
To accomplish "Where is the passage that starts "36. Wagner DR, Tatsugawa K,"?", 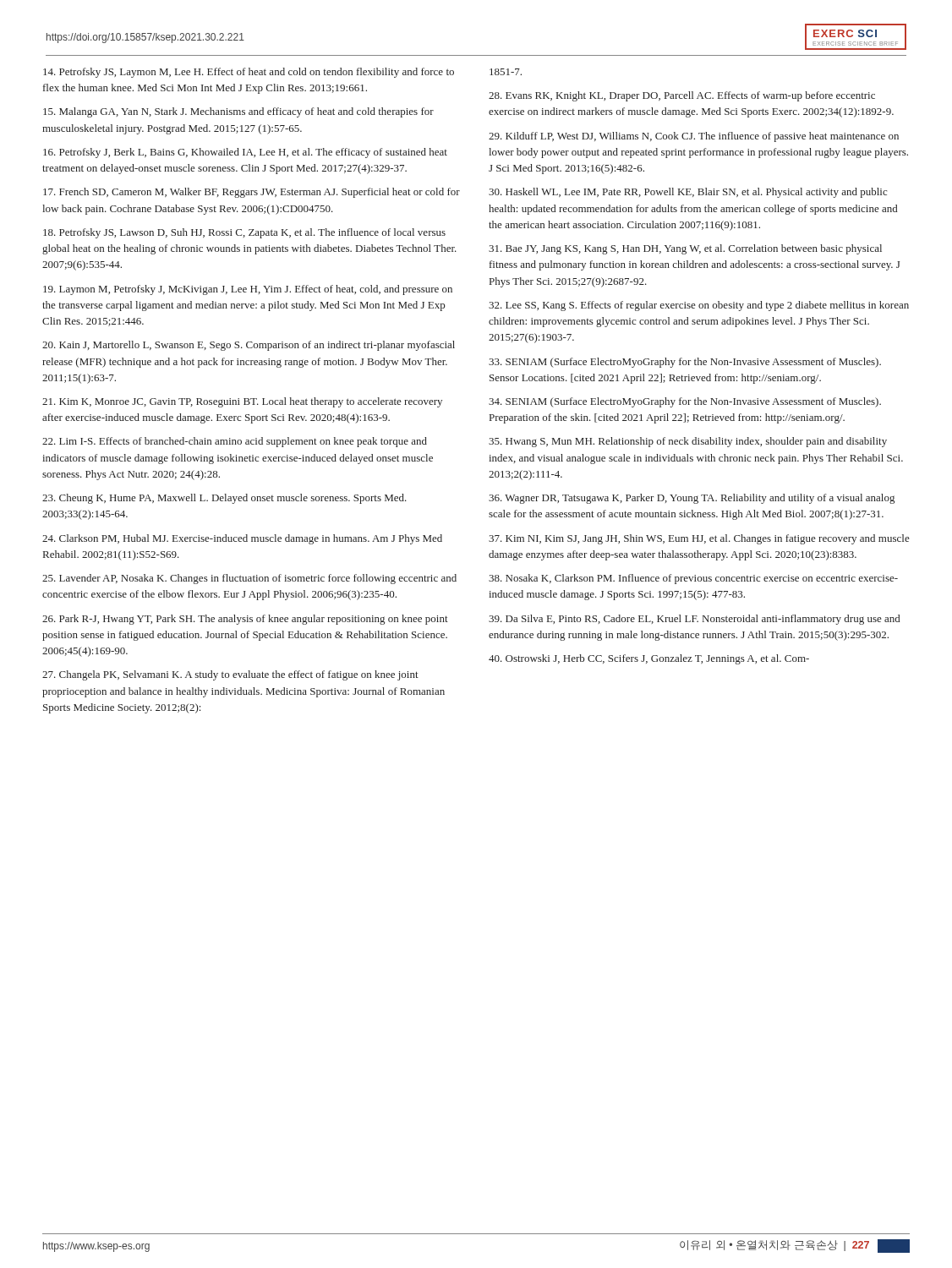I will tap(692, 506).
